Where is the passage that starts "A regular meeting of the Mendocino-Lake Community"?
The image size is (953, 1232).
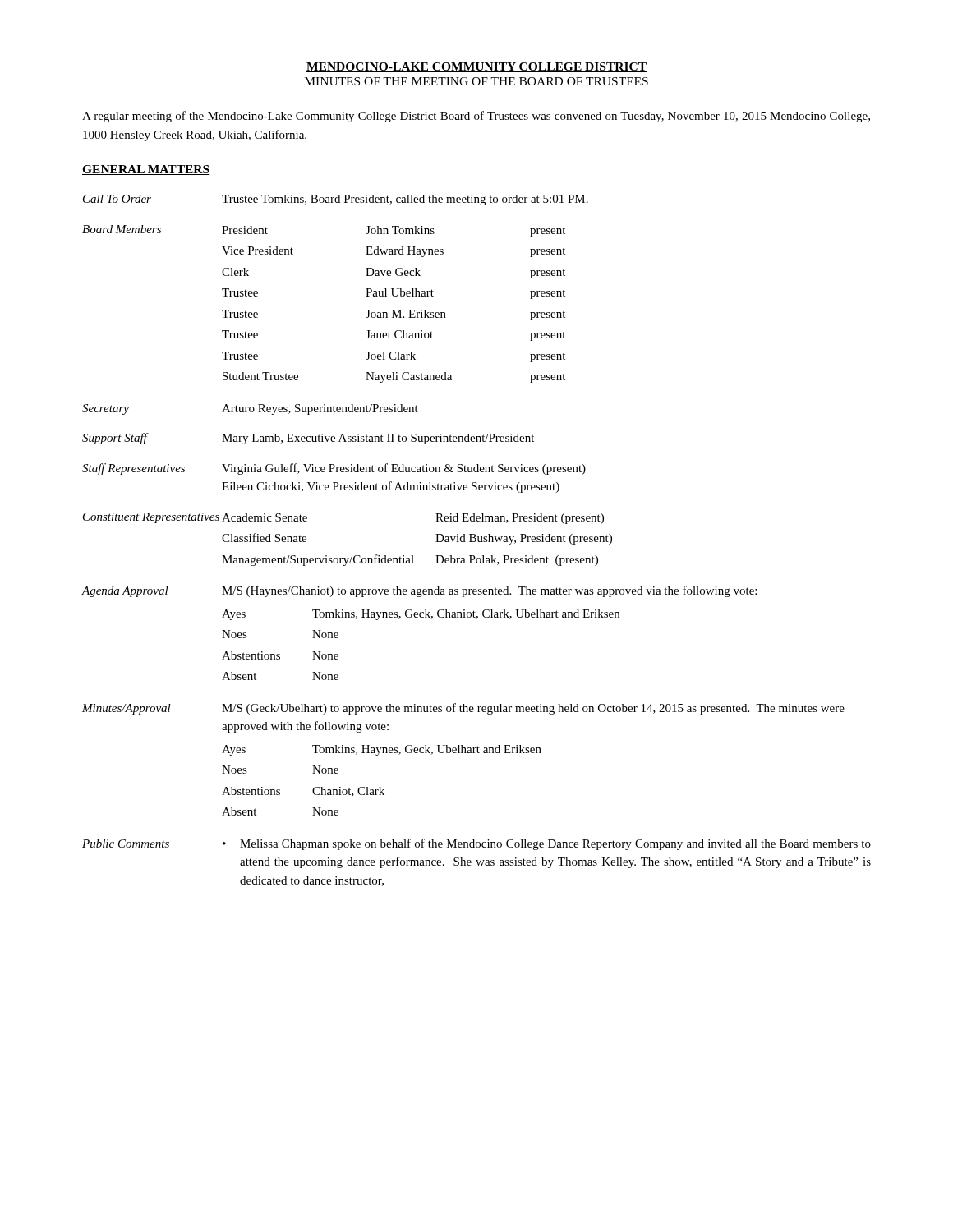coord(476,125)
